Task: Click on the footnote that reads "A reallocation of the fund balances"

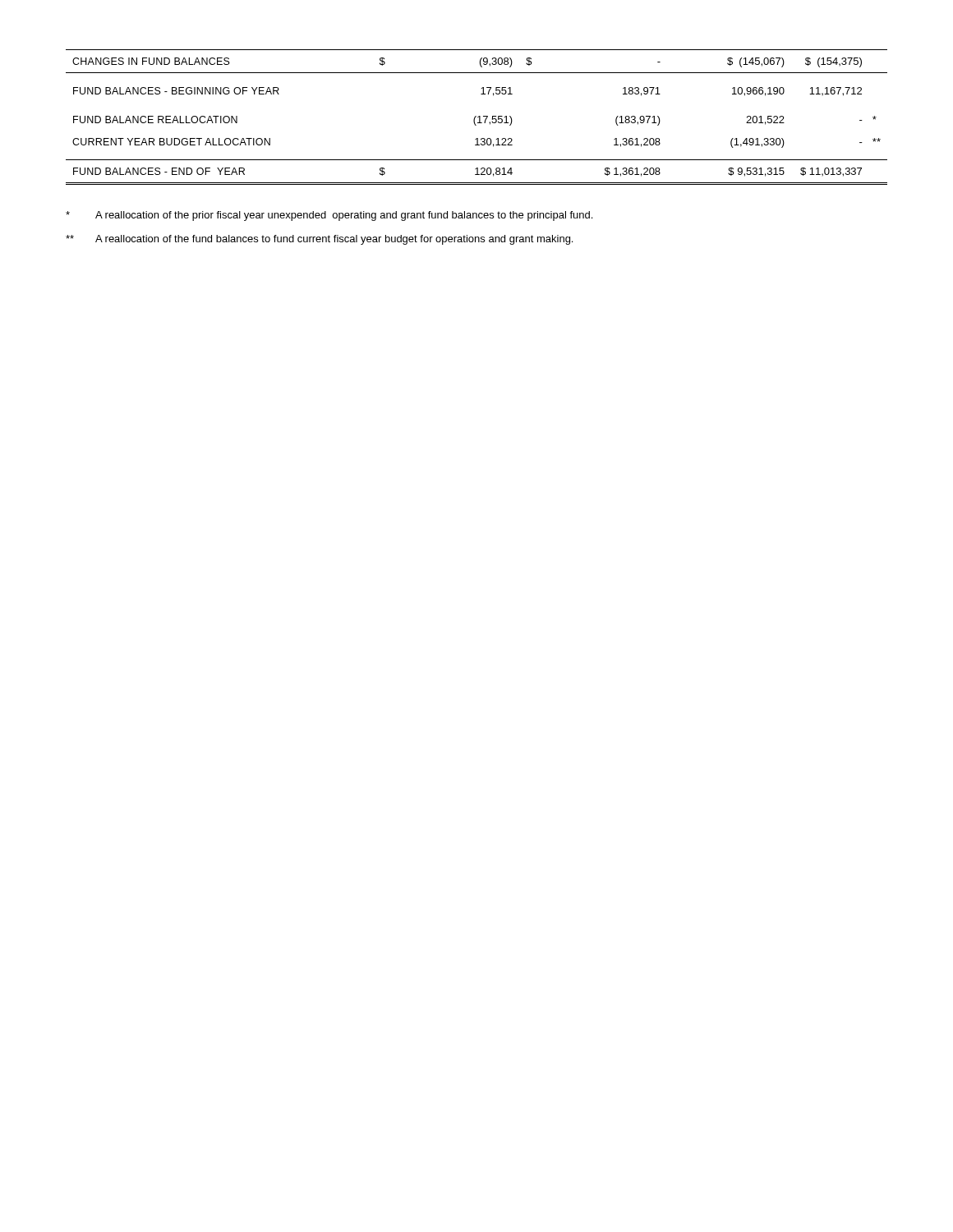Action: coord(320,239)
